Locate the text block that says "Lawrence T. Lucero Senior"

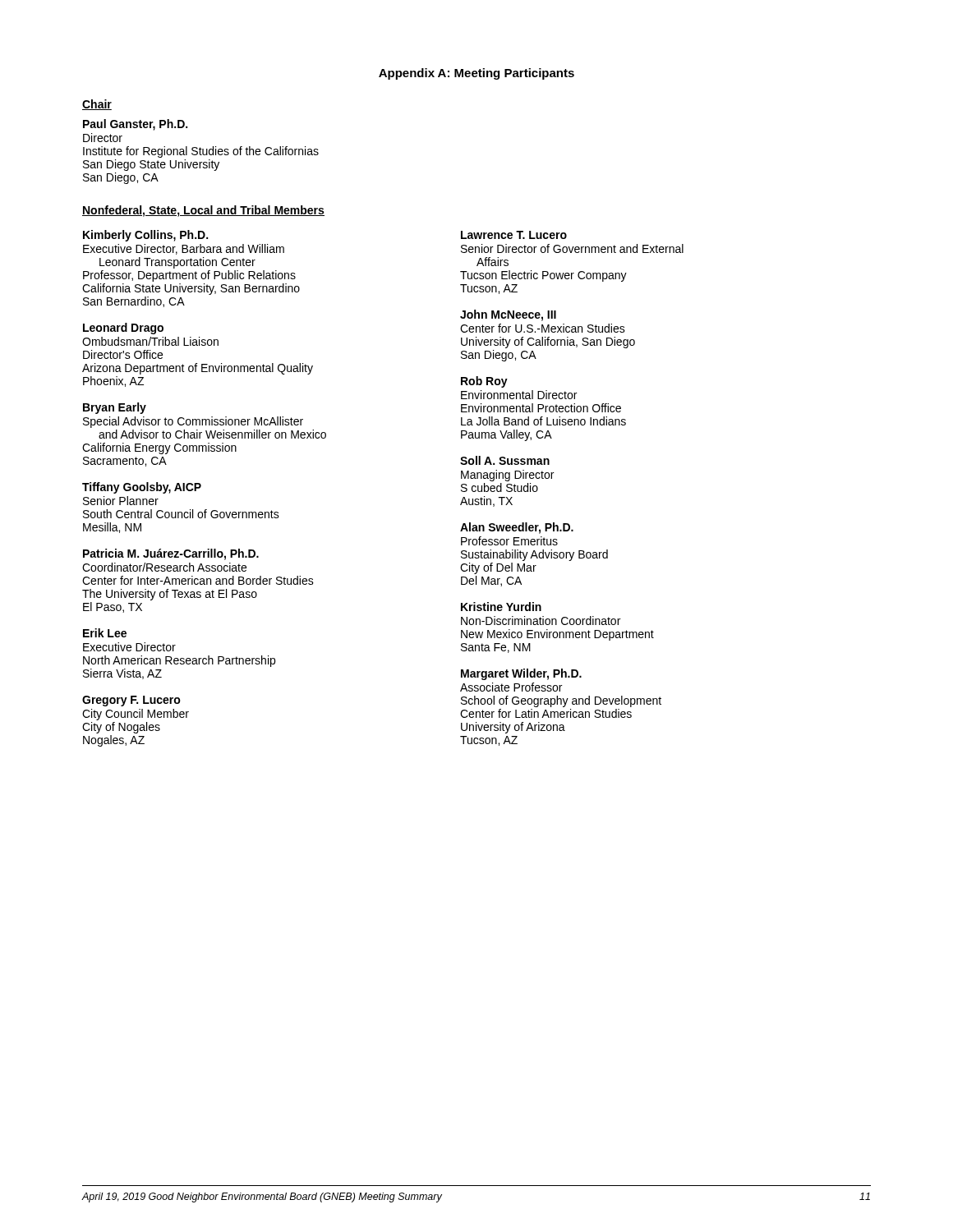[665, 262]
